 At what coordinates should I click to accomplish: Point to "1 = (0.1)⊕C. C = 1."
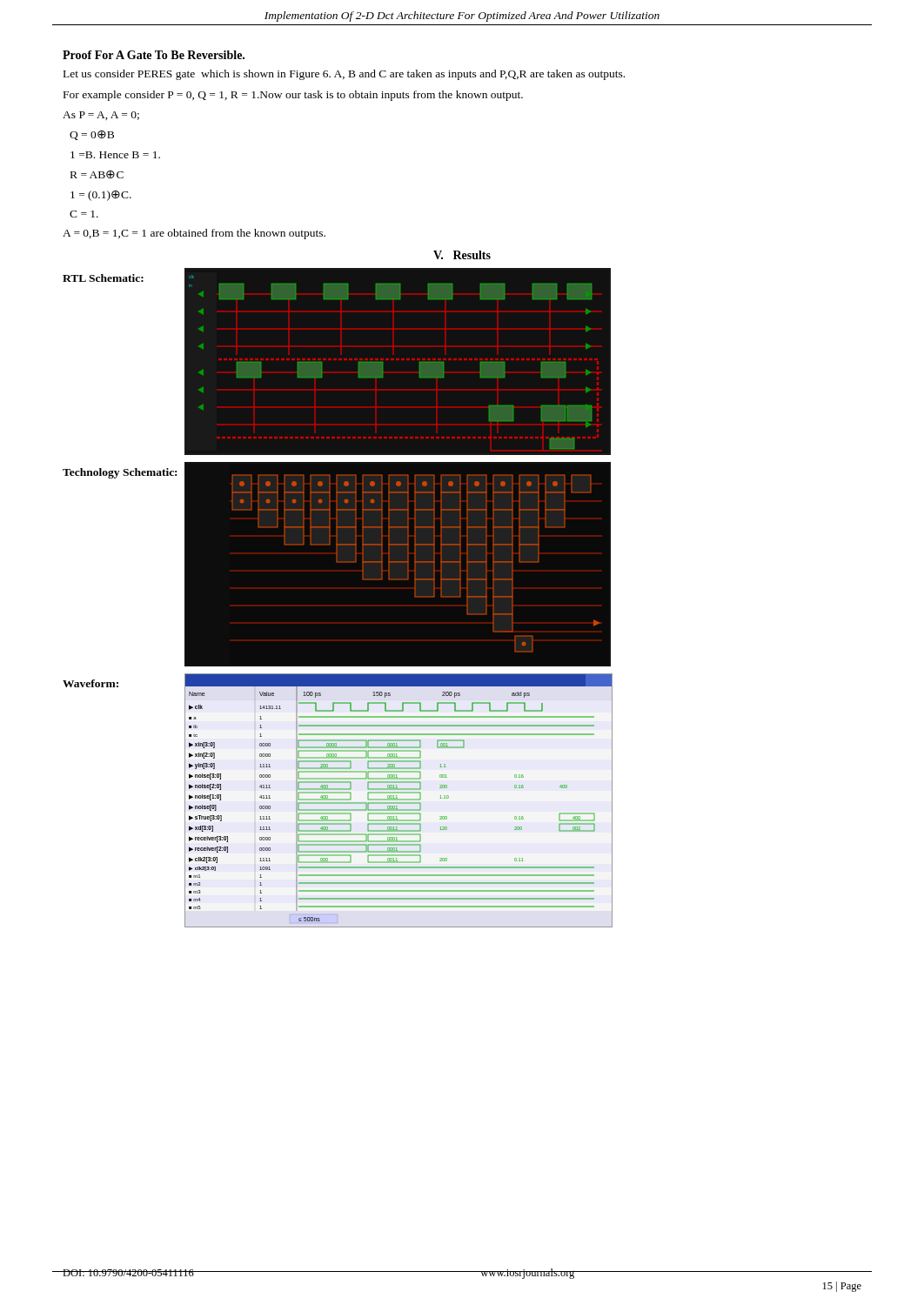pos(101,204)
